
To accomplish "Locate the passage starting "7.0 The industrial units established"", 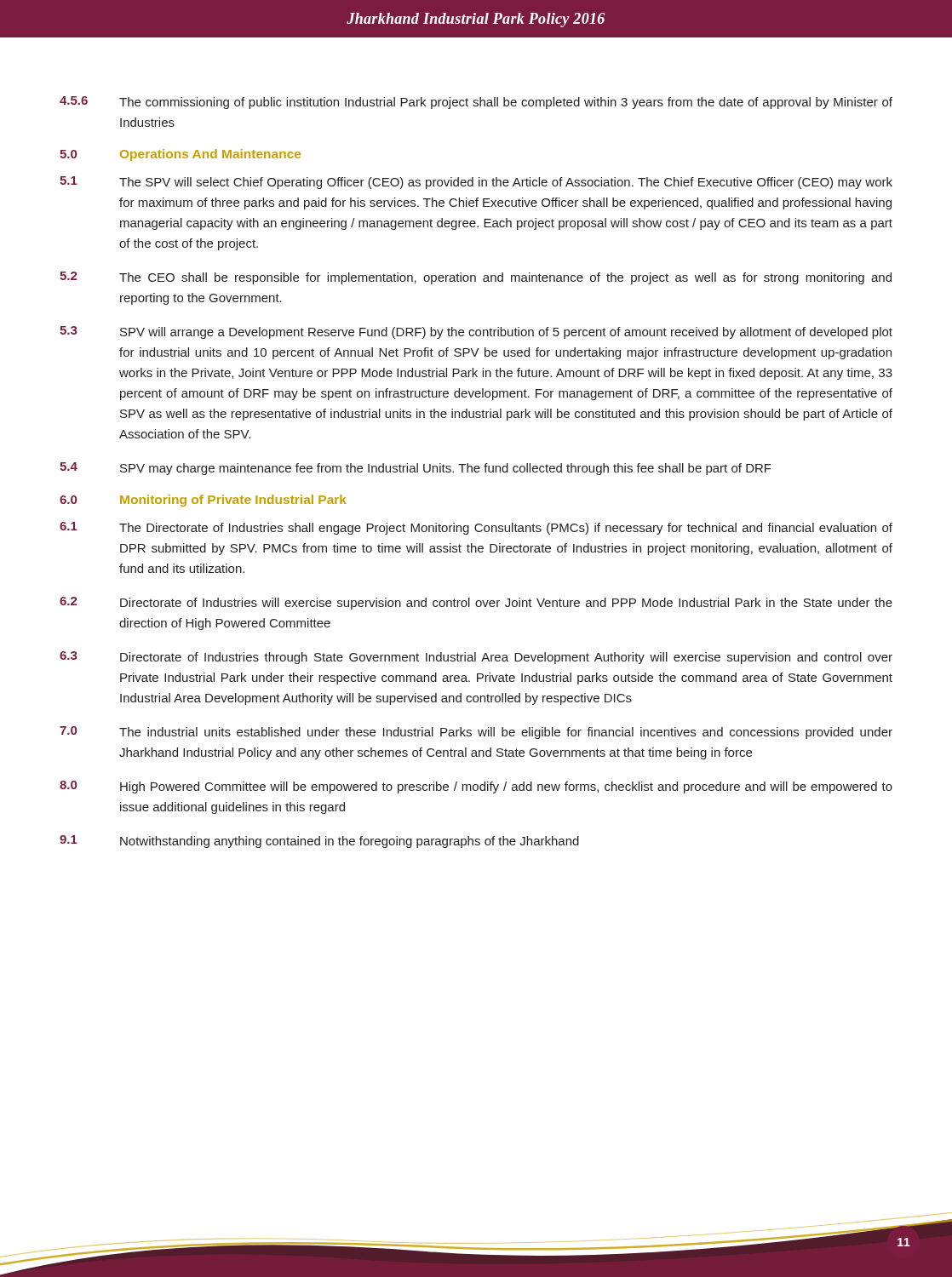I will tap(476, 742).
